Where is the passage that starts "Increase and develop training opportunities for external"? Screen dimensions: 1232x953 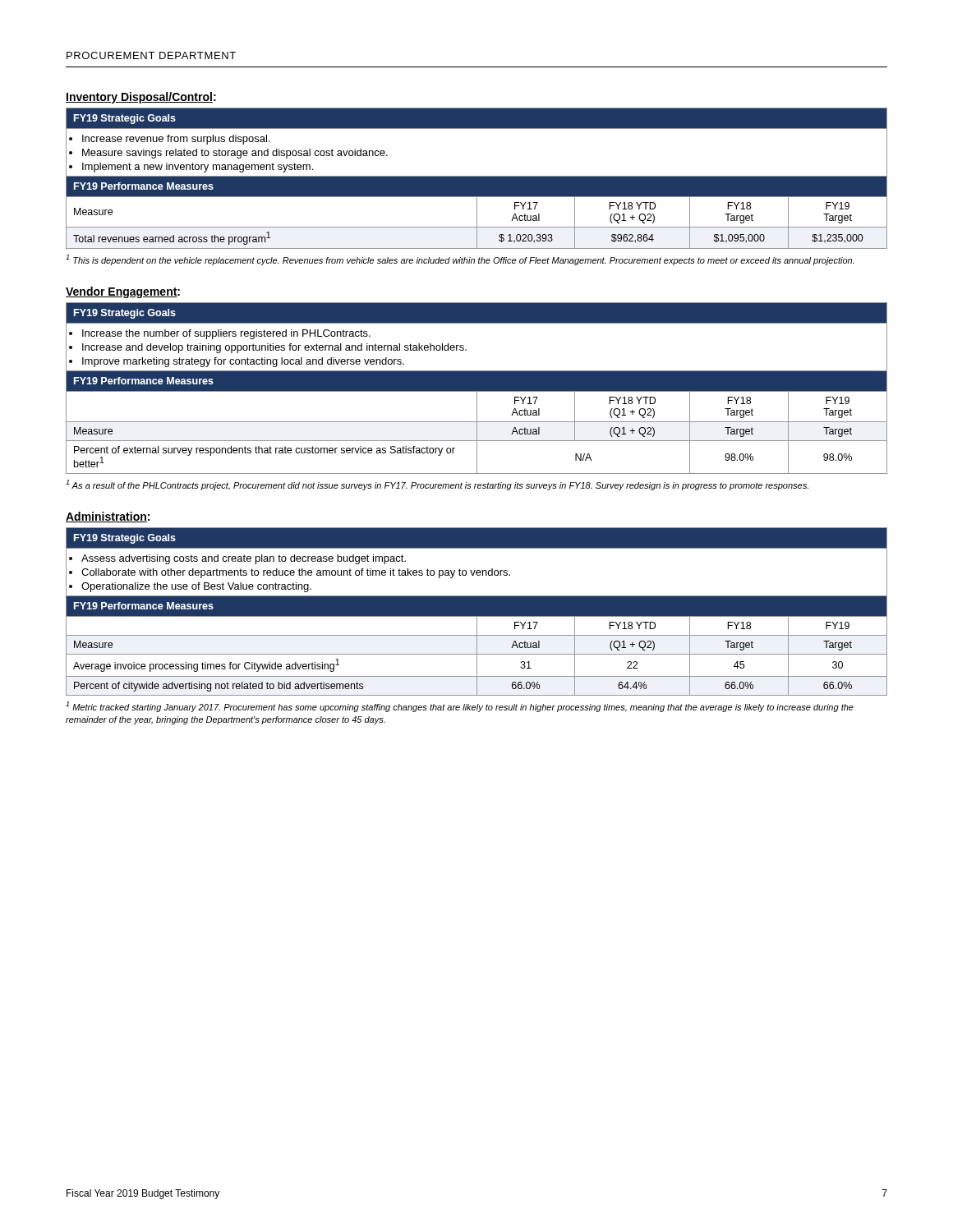[x=274, y=347]
